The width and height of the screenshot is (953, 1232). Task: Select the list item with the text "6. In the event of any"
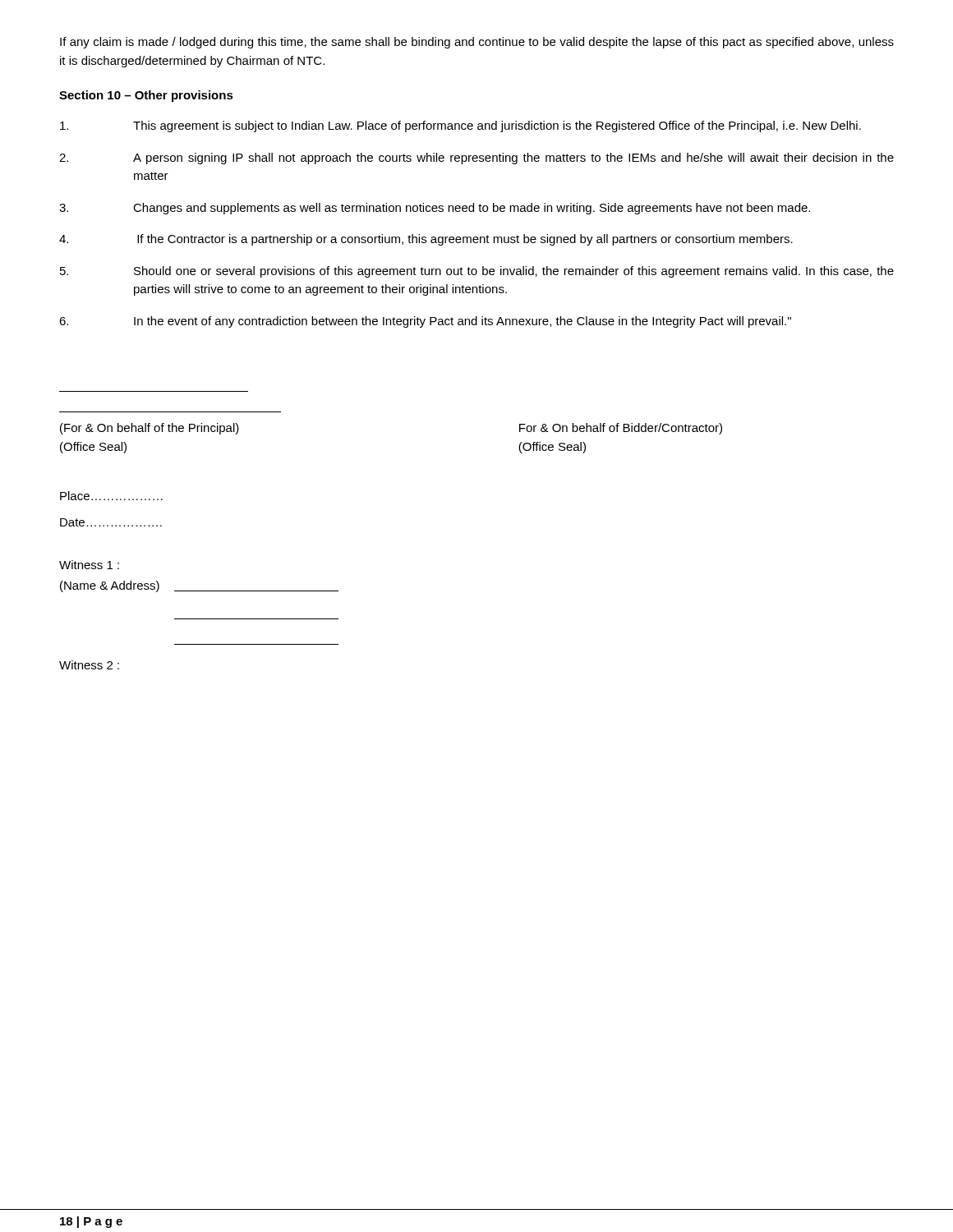click(476, 321)
